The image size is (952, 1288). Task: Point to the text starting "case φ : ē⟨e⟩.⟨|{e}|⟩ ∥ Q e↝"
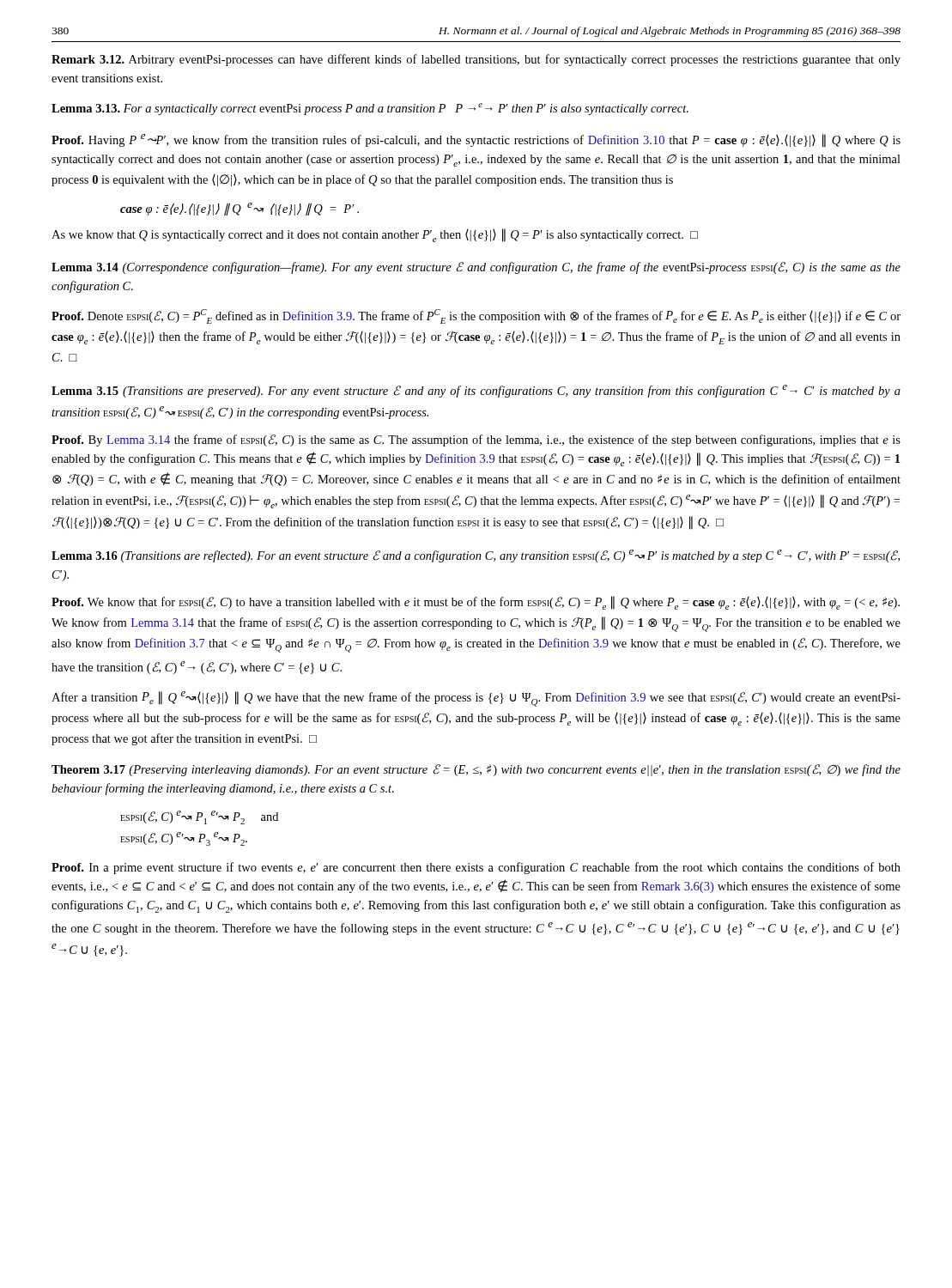pyautogui.click(x=240, y=207)
